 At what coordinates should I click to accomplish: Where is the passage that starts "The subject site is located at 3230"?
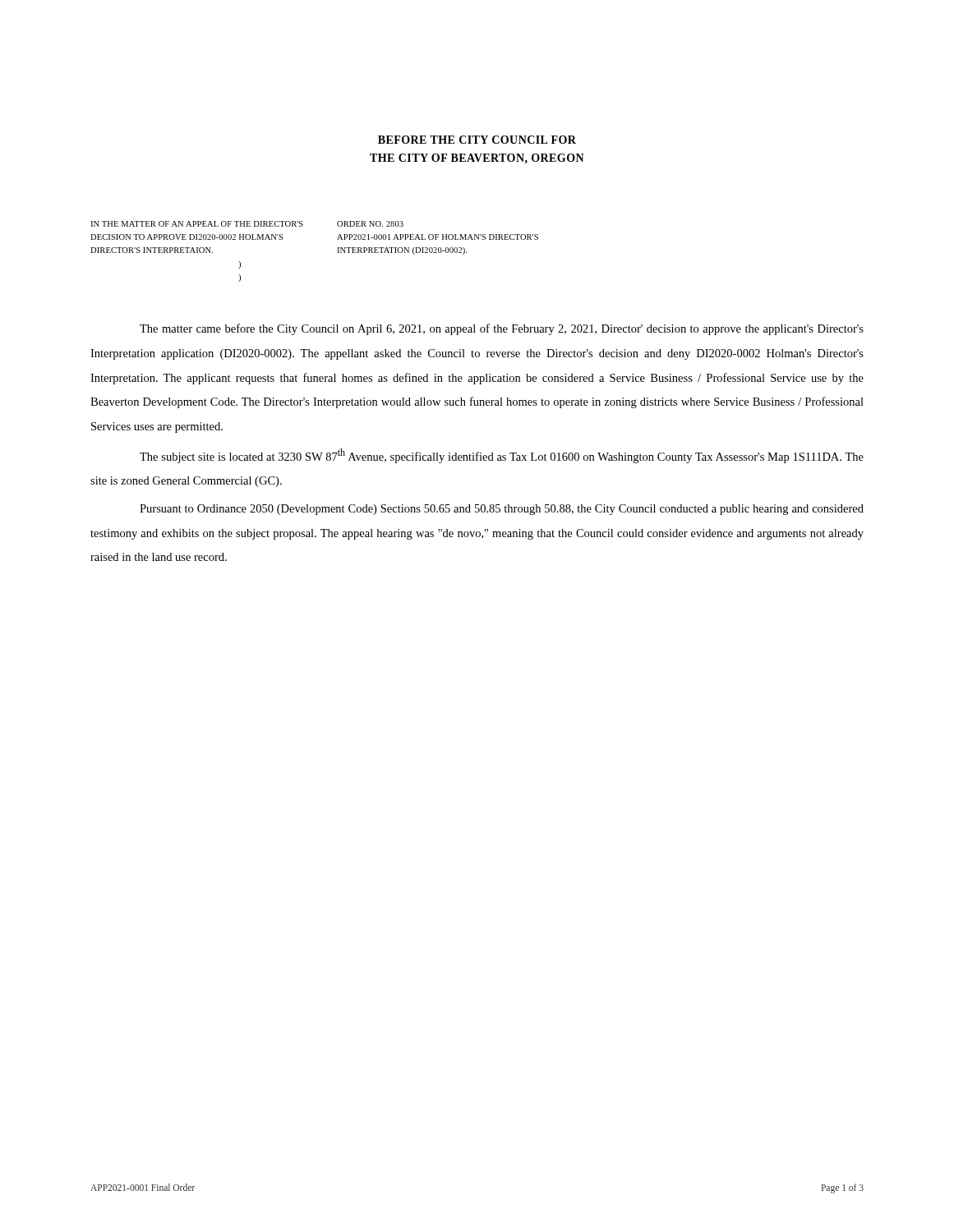point(477,467)
